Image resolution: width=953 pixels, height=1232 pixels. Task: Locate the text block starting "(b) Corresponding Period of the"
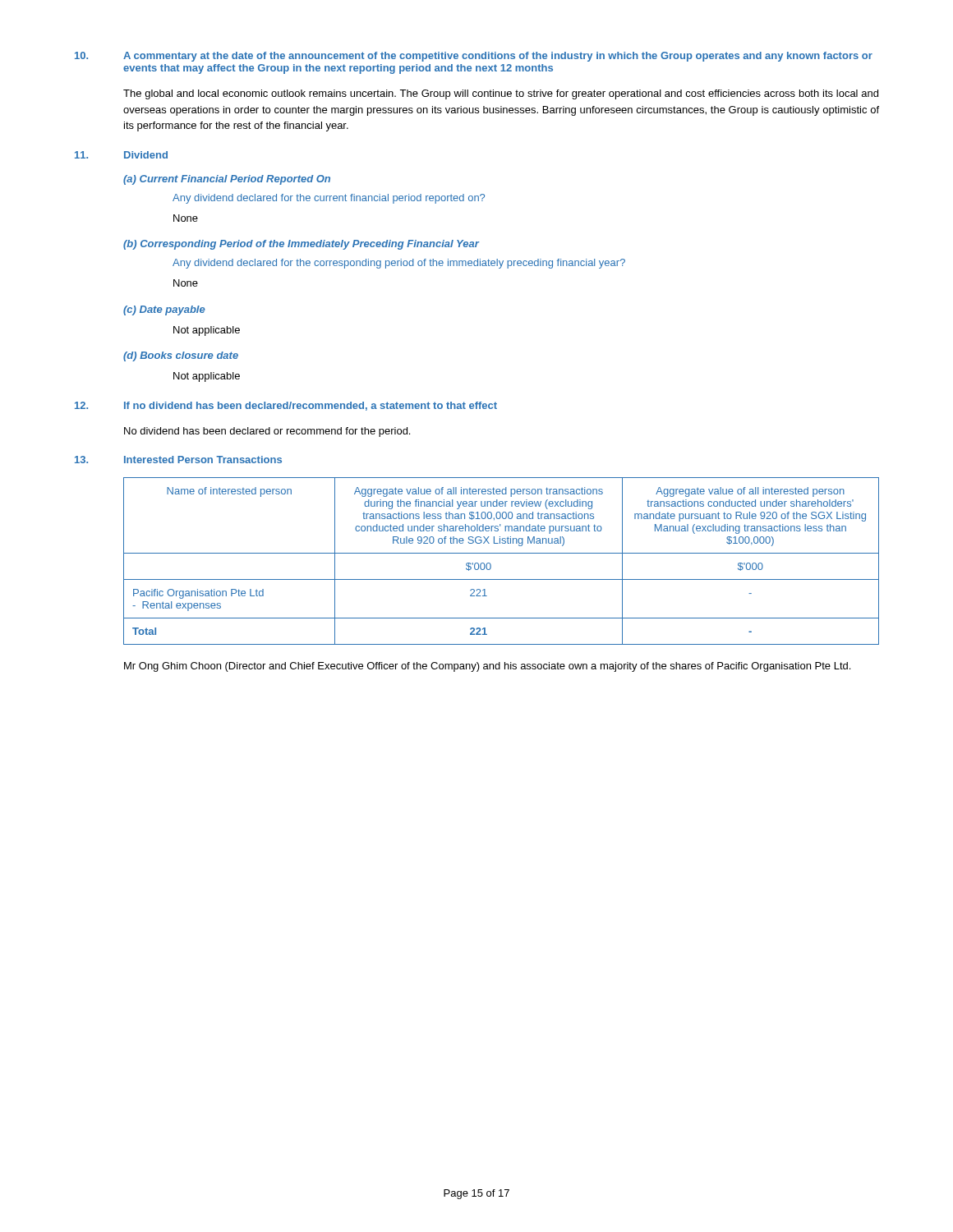pyautogui.click(x=301, y=244)
